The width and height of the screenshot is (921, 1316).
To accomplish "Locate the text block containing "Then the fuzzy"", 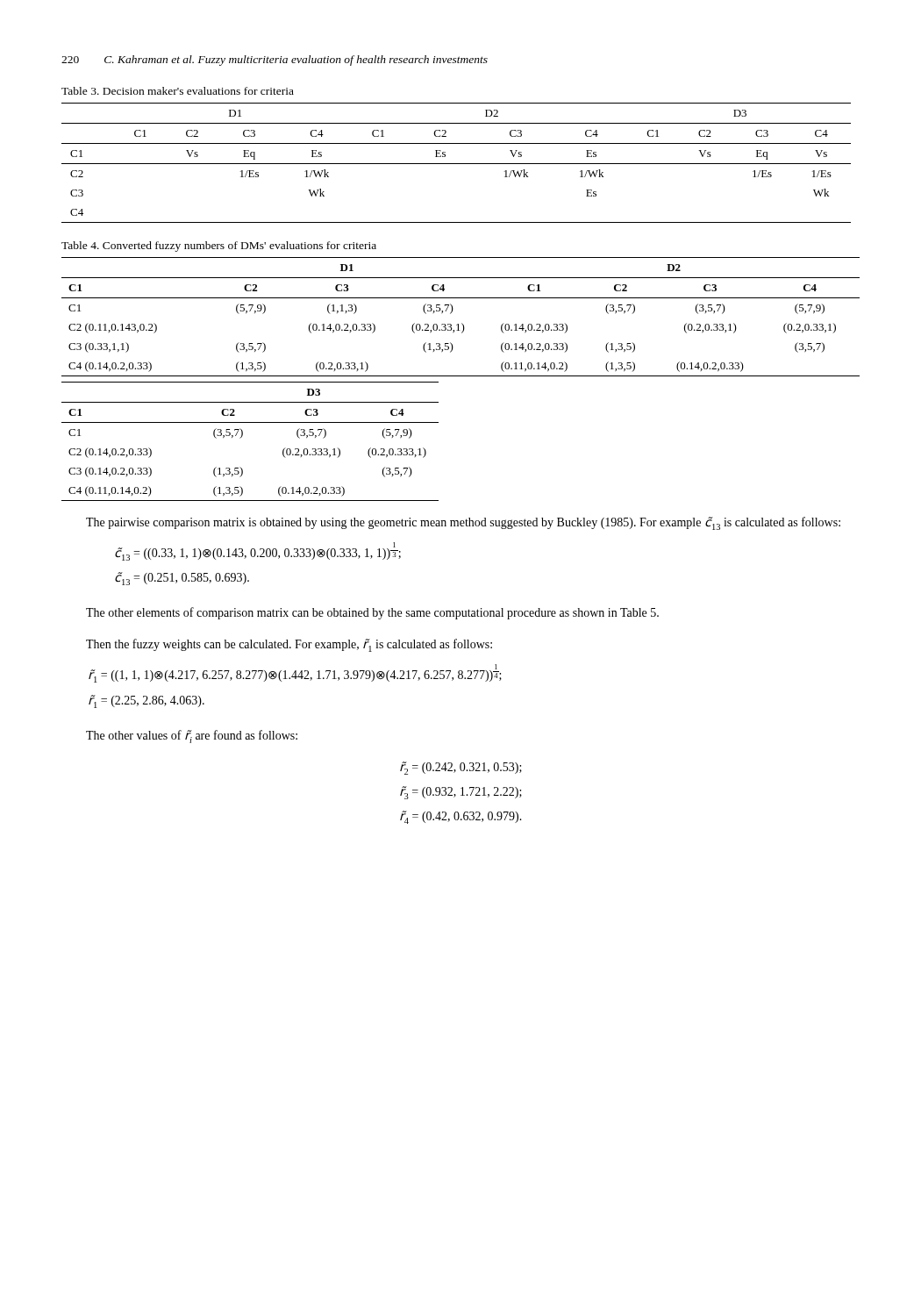I will (290, 645).
